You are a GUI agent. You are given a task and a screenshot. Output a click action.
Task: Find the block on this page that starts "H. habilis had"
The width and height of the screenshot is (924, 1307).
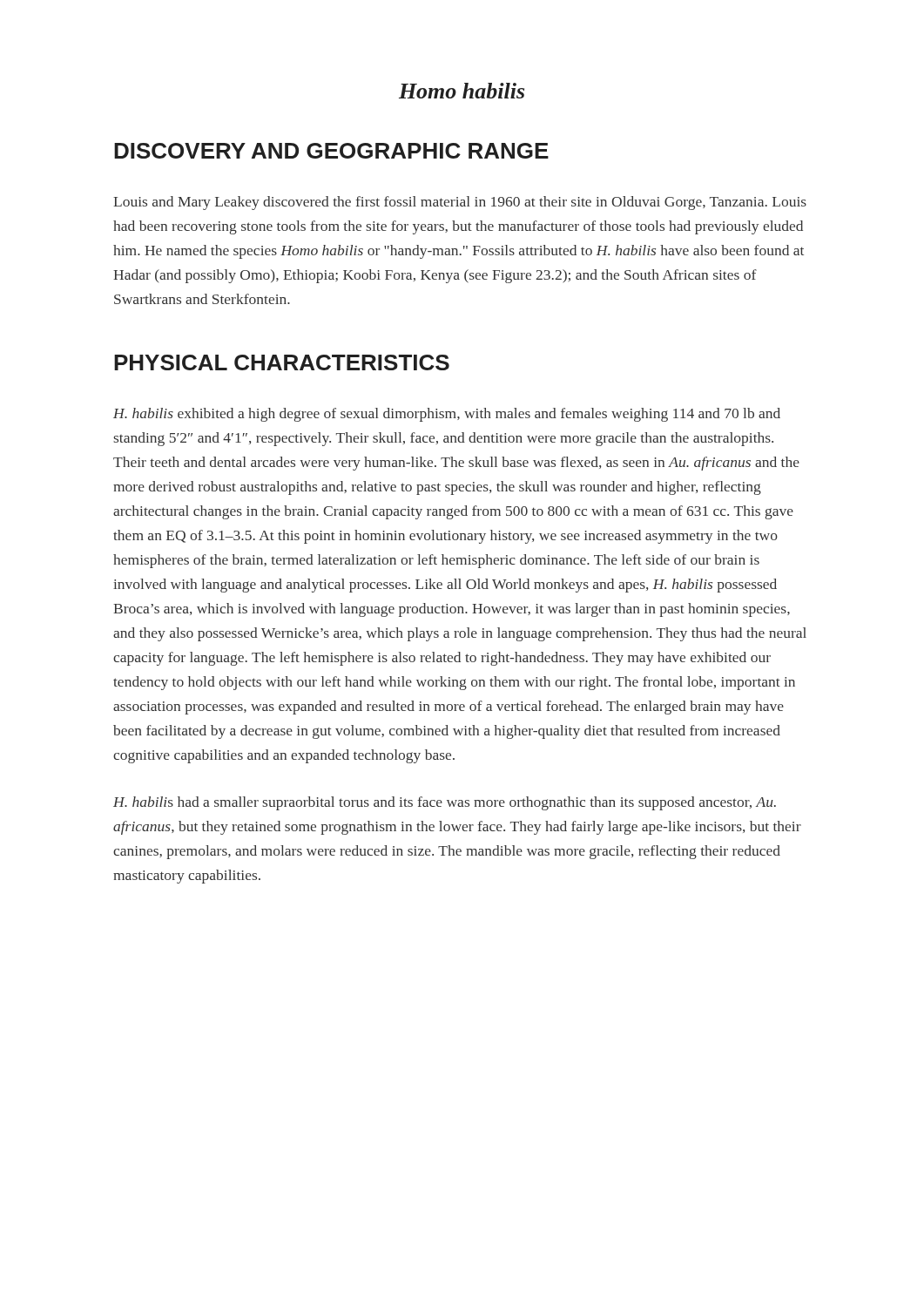tap(457, 838)
